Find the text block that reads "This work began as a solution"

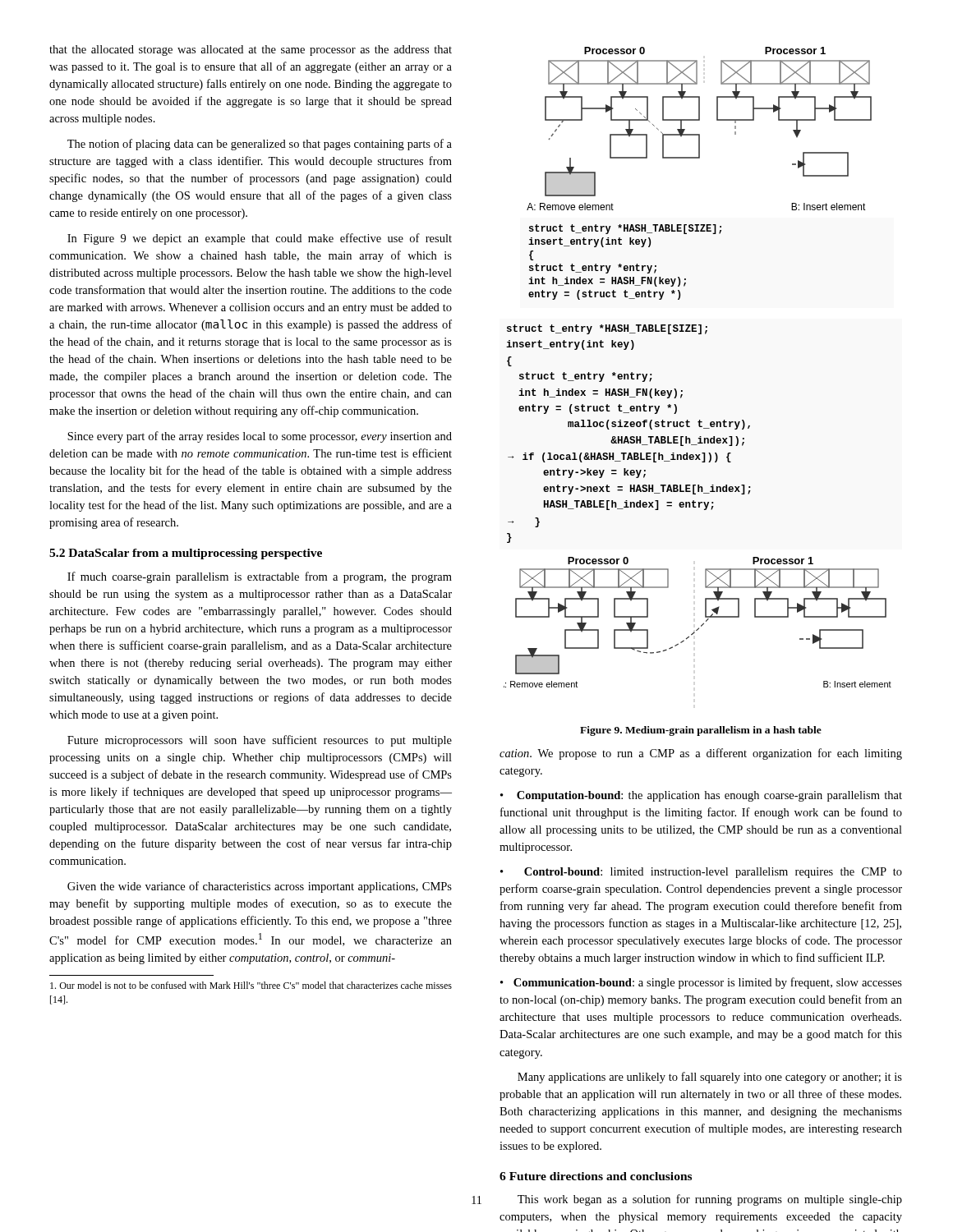[x=701, y=1211]
